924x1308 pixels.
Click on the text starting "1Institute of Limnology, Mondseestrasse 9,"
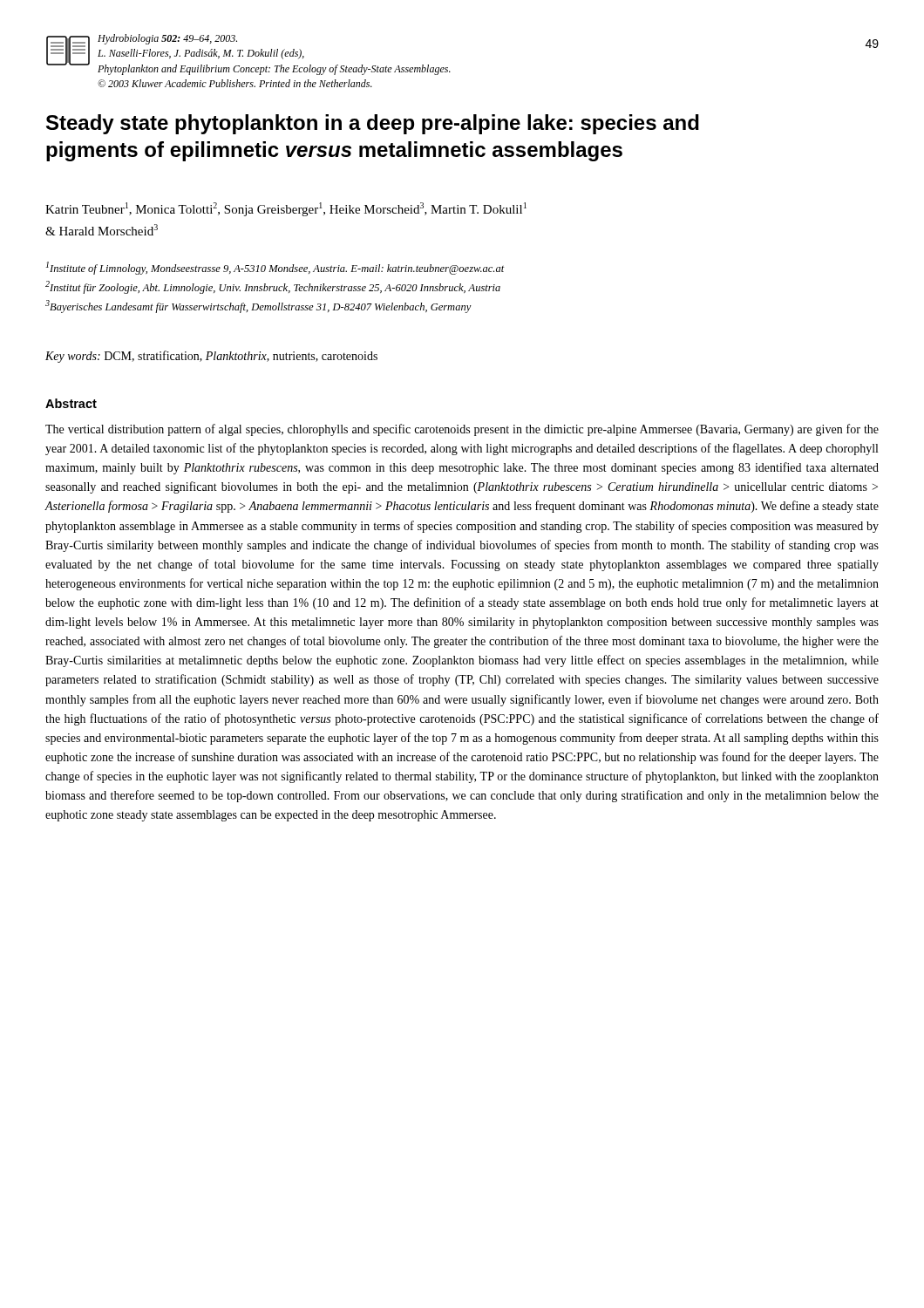pos(275,287)
